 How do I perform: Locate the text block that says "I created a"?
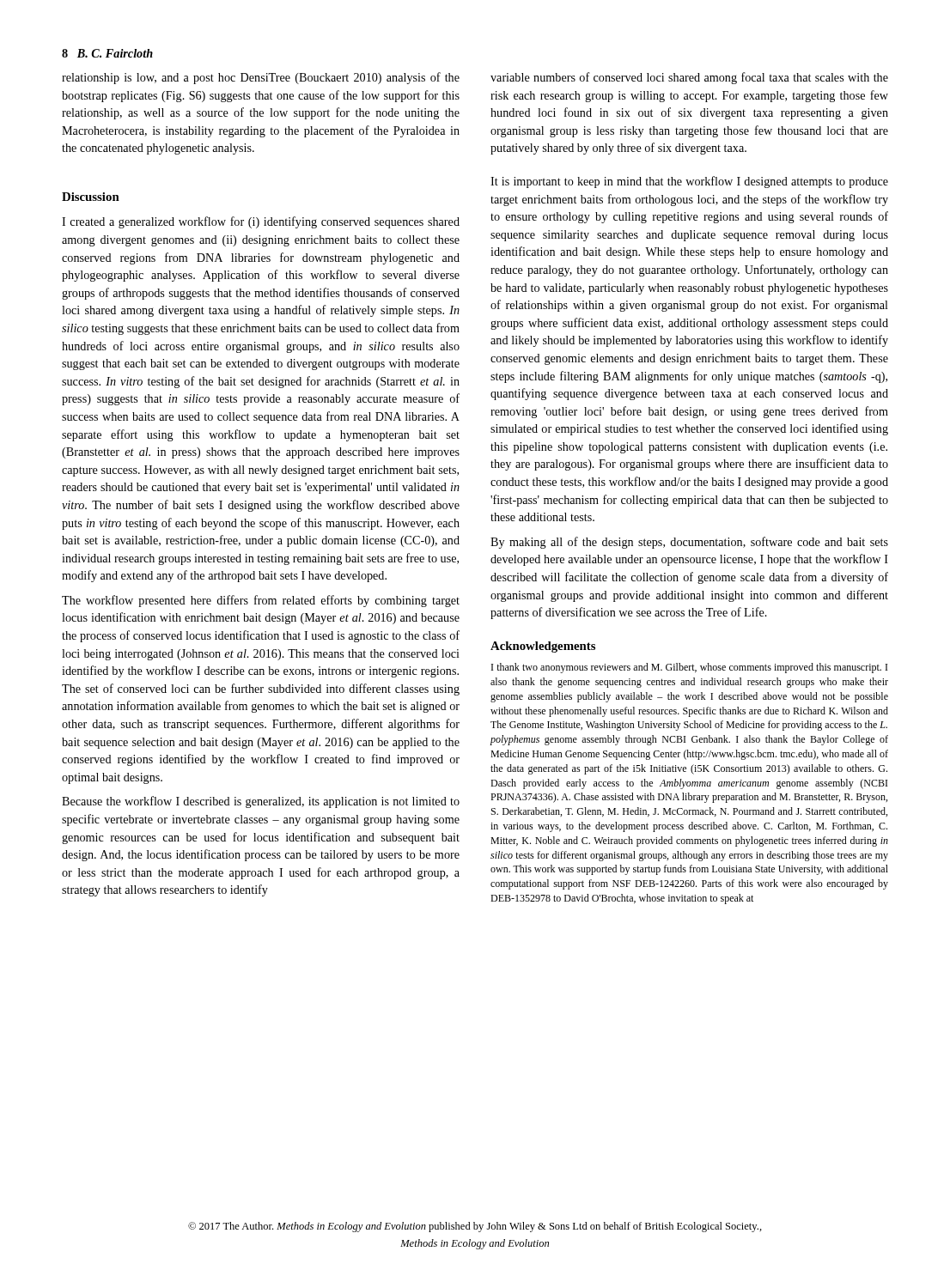click(261, 556)
